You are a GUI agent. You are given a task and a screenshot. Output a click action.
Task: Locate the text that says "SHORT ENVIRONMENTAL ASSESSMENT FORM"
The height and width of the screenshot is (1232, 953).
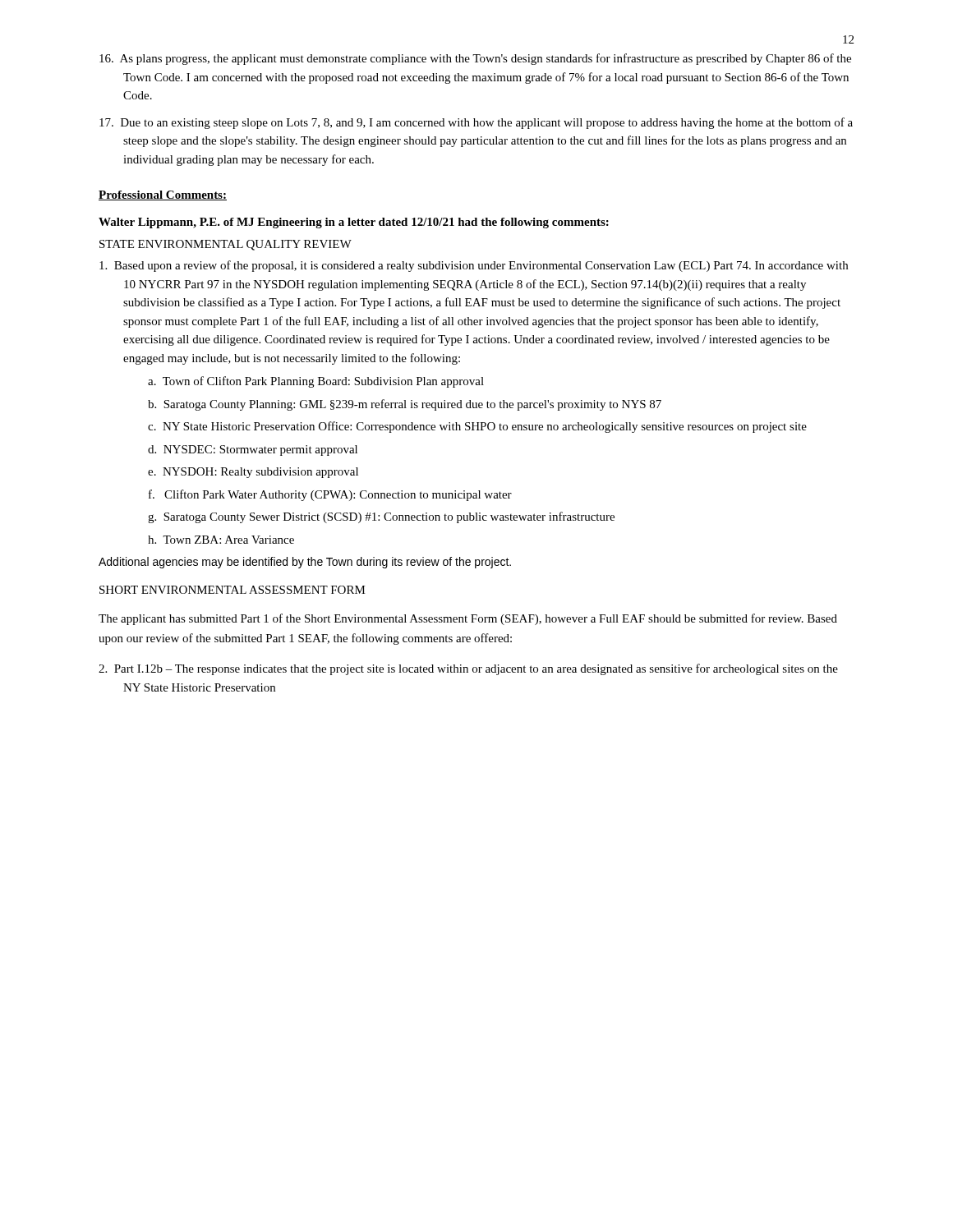232,590
